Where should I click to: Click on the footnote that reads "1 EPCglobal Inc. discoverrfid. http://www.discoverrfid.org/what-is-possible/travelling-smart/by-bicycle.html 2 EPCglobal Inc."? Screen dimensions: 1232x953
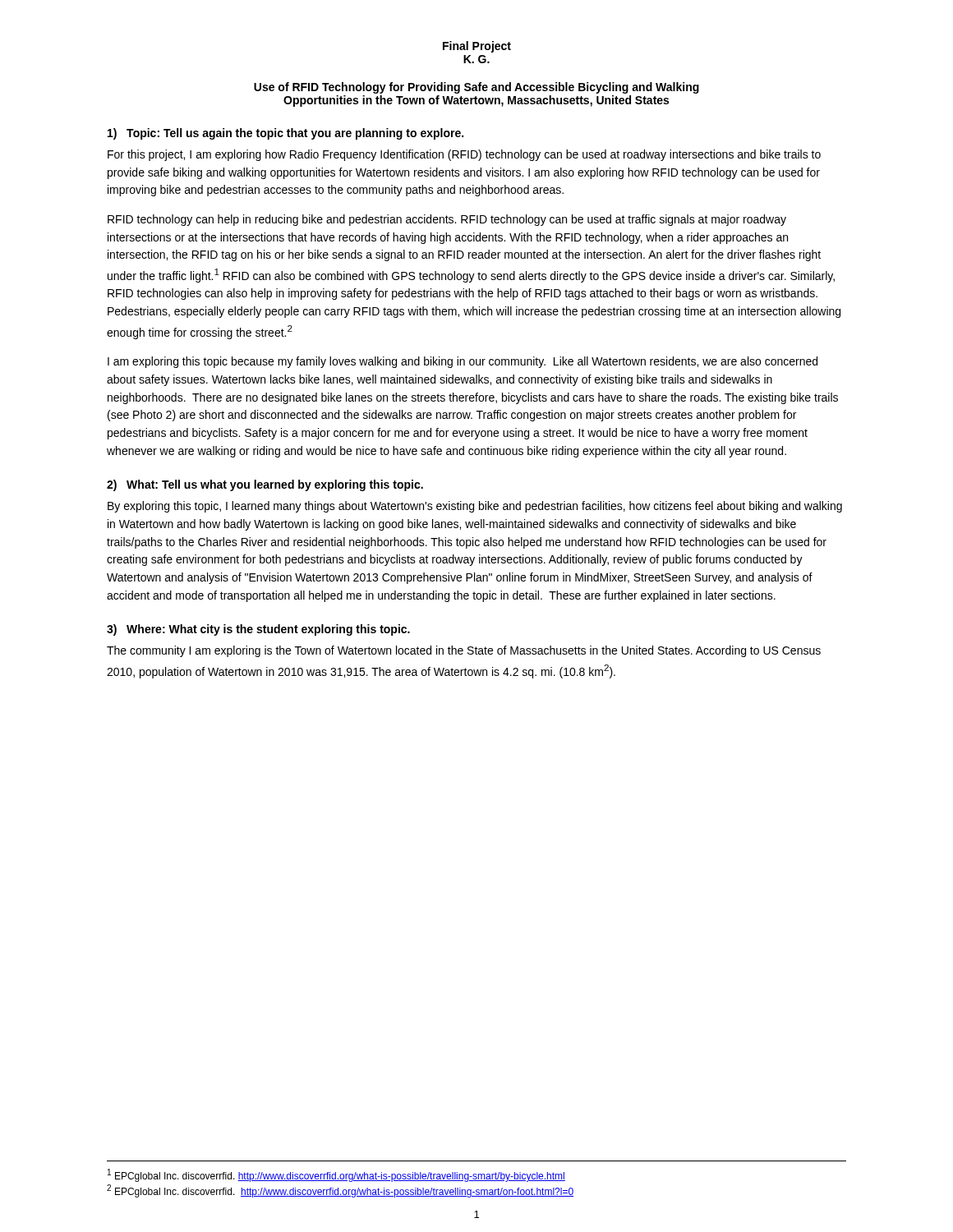(476, 1183)
